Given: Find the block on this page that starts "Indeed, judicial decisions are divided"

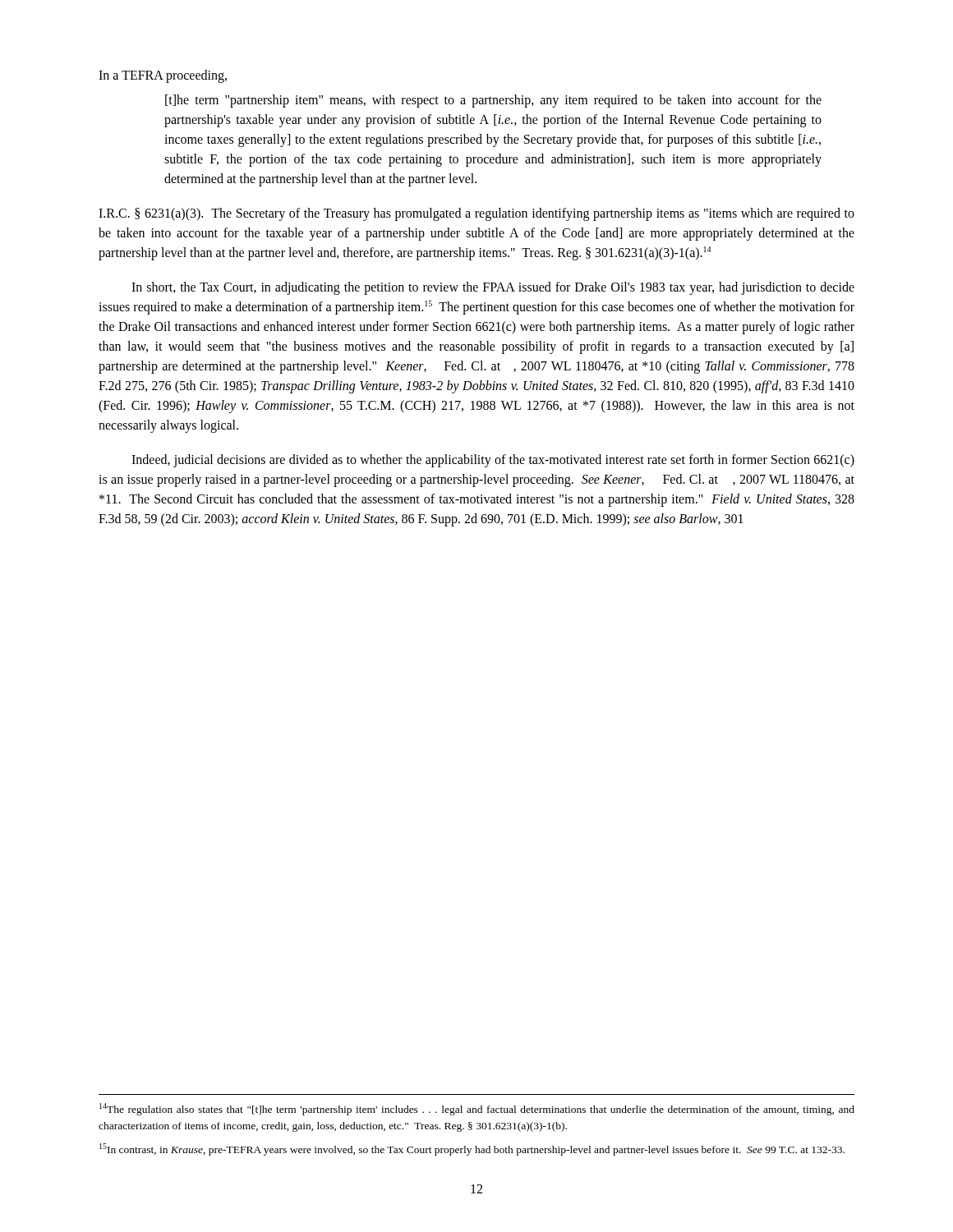Looking at the screenshot, I should [476, 489].
